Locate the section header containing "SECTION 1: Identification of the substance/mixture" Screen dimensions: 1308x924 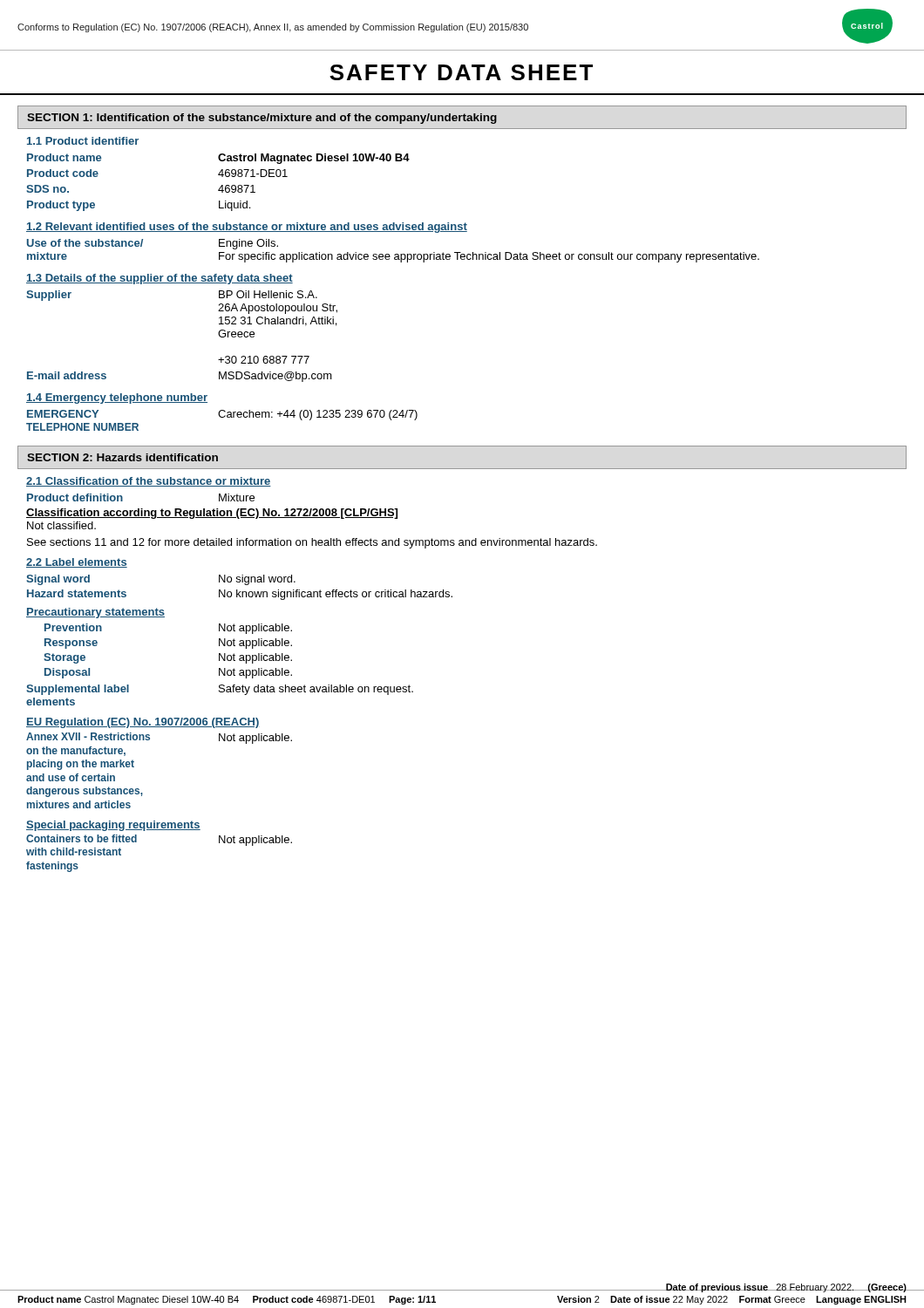click(x=262, y=117)
